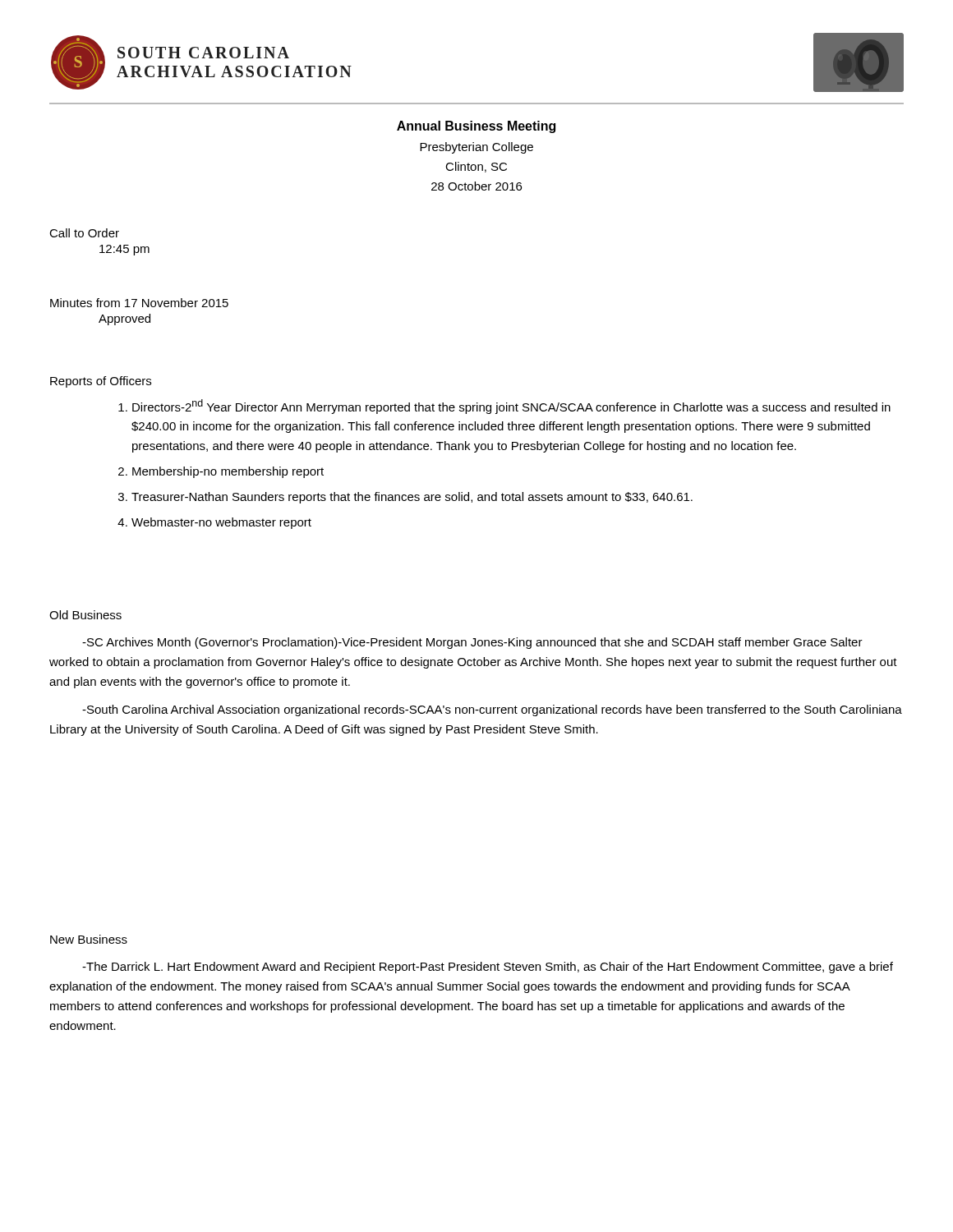Image resolution: width=953 pixels, height=1232 pixels.
Task: Find the region starting "Minutes from 17 November 2015"
Action: point(139,310)
